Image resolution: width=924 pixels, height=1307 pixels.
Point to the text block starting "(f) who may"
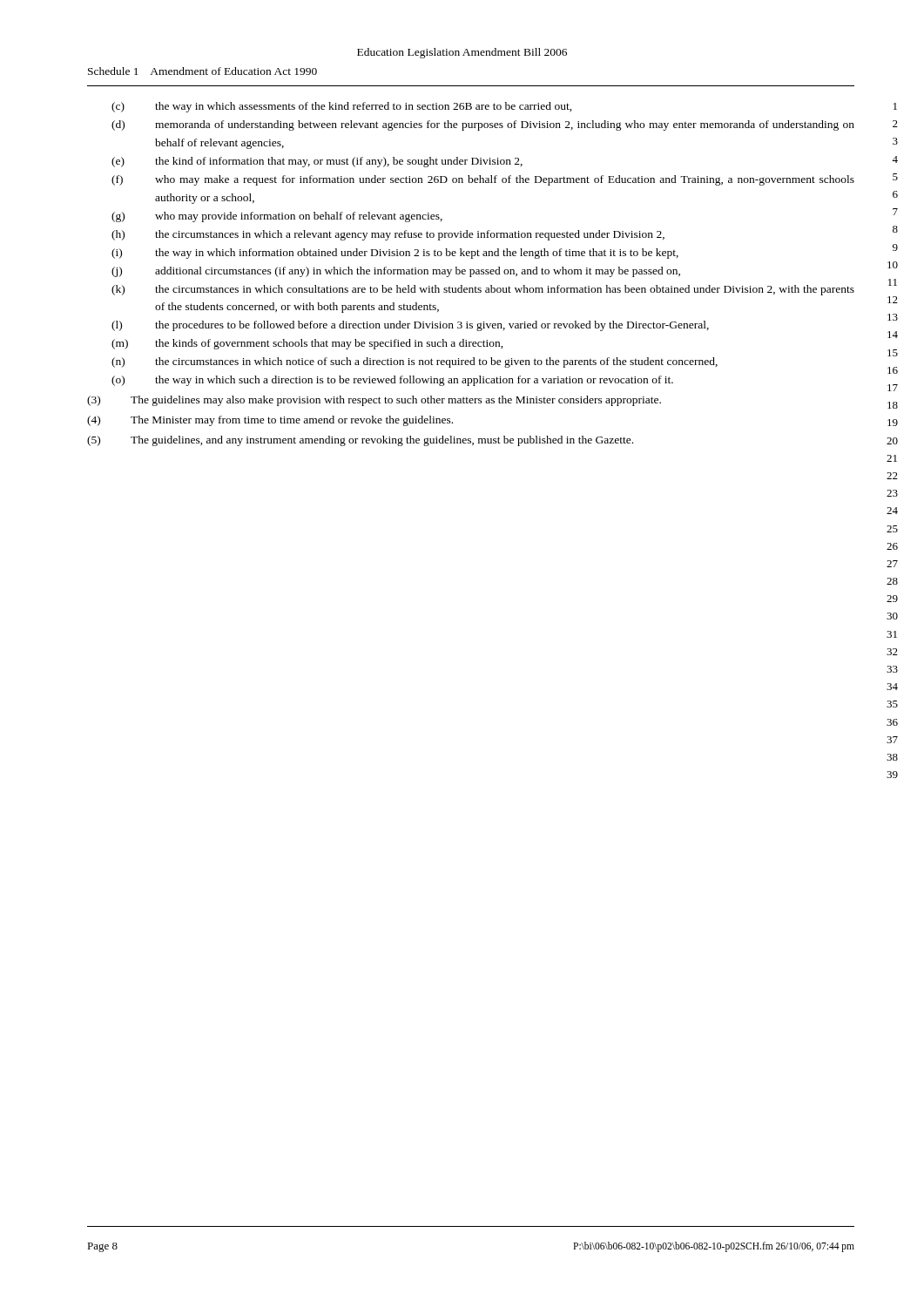point(471,189)
